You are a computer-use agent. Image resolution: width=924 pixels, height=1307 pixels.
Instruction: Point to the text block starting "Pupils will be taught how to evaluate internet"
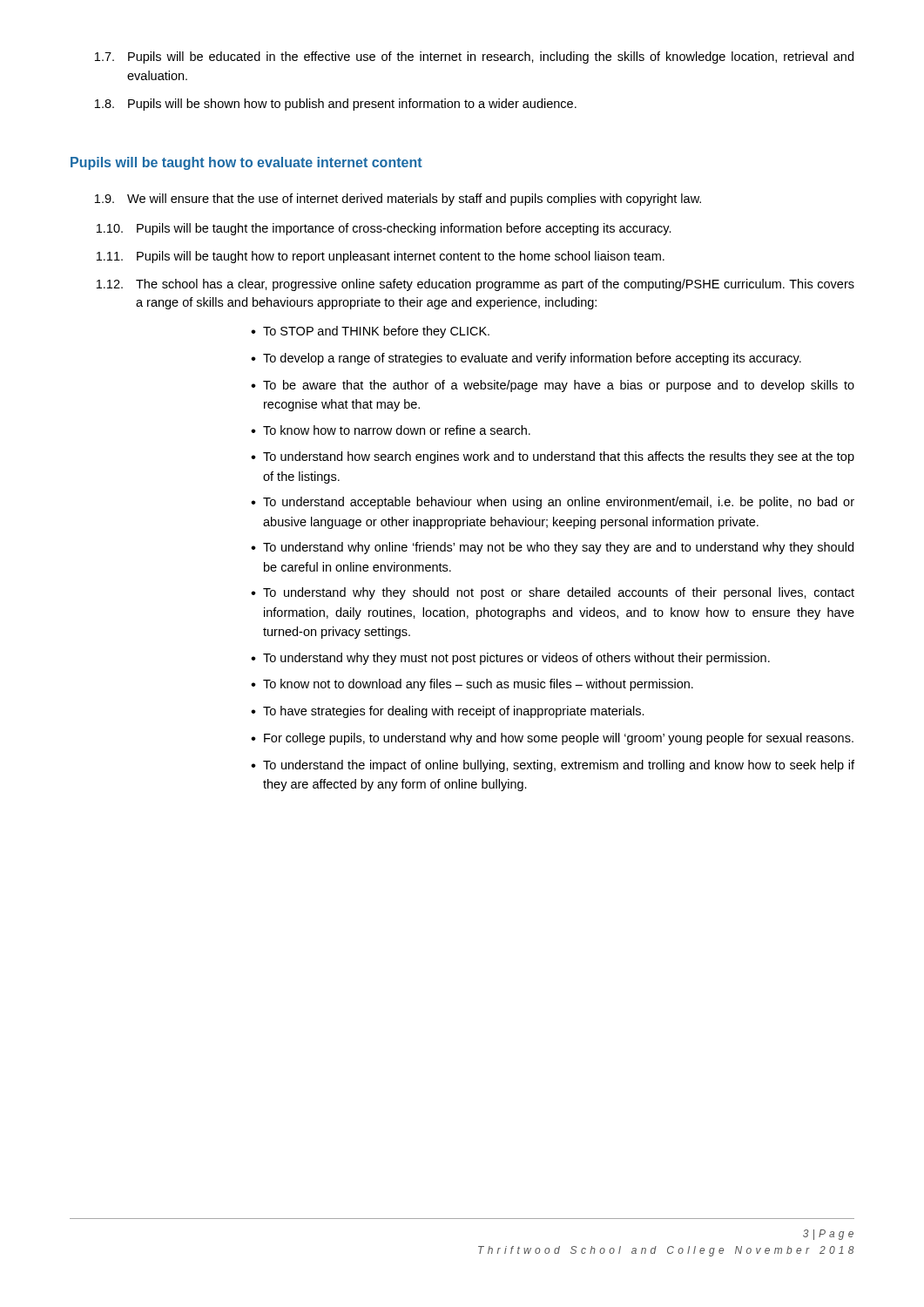coord(246,163)
